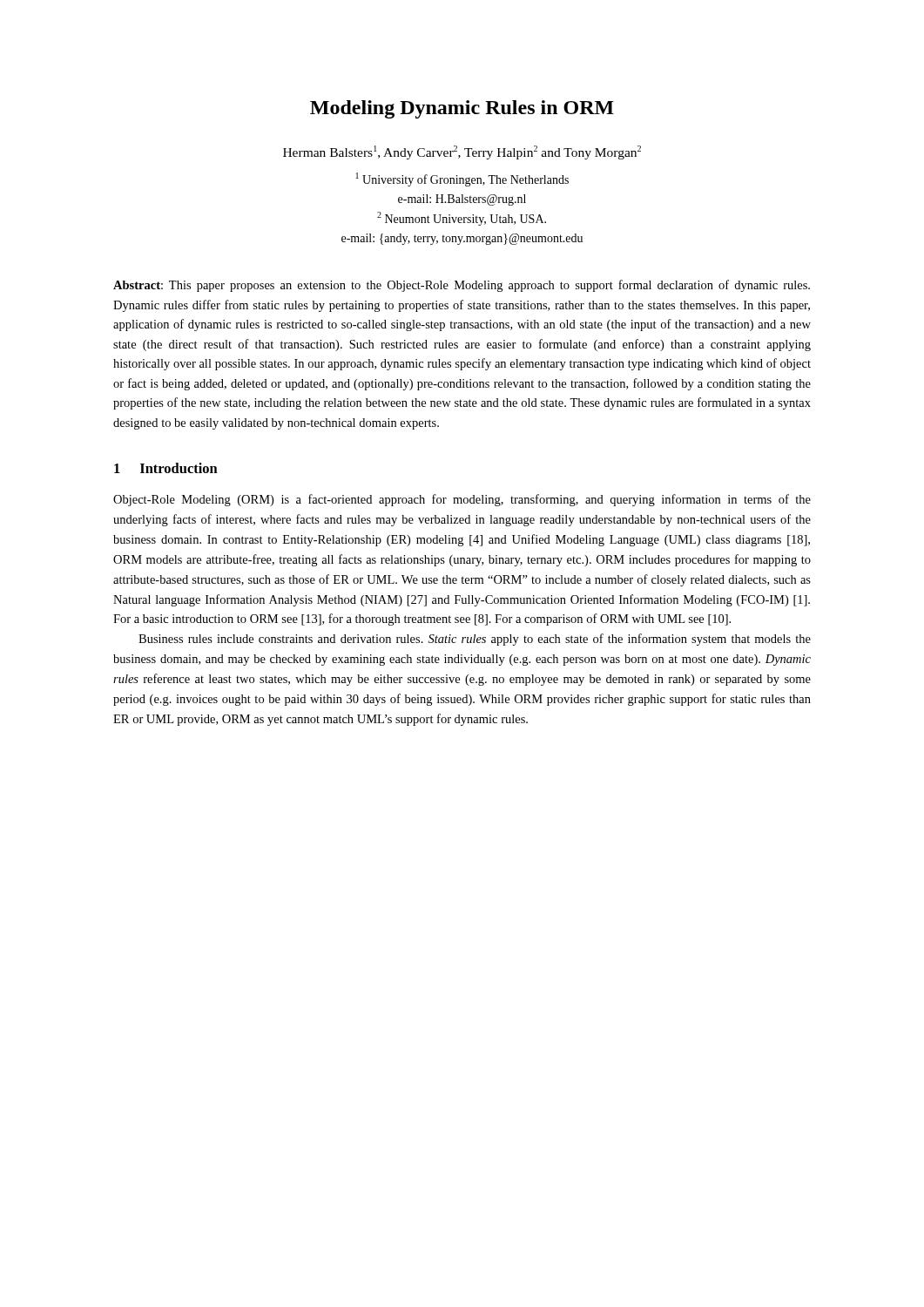This screenshot has height=1307, width=924.
Task: Locate the text block that says "Herman Balsters1, Andy Carver2, Terry Halpin2"
Action: [462, 152]
